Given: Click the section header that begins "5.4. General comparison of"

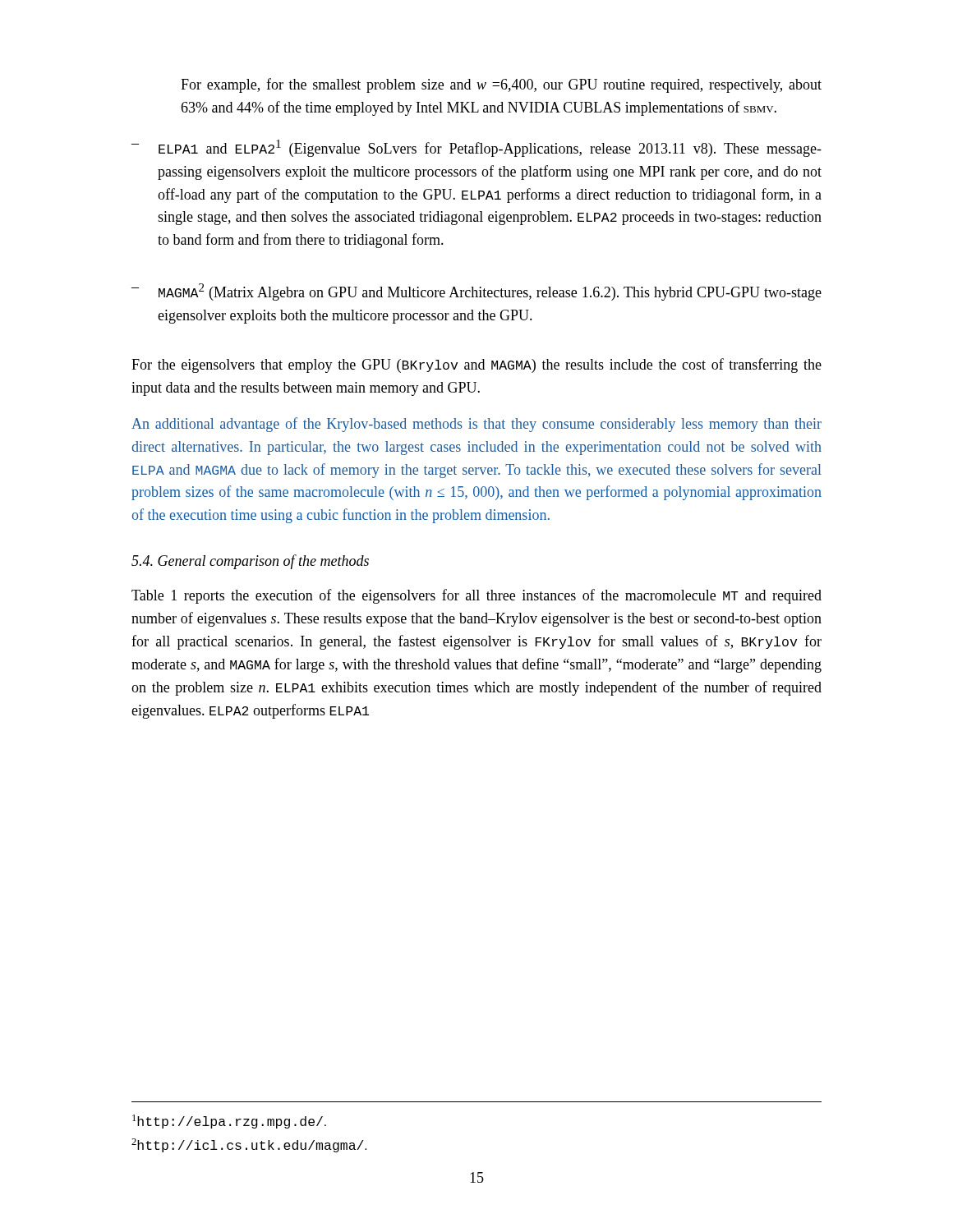Looking at the screenshot, I should (x=250, y=562).
